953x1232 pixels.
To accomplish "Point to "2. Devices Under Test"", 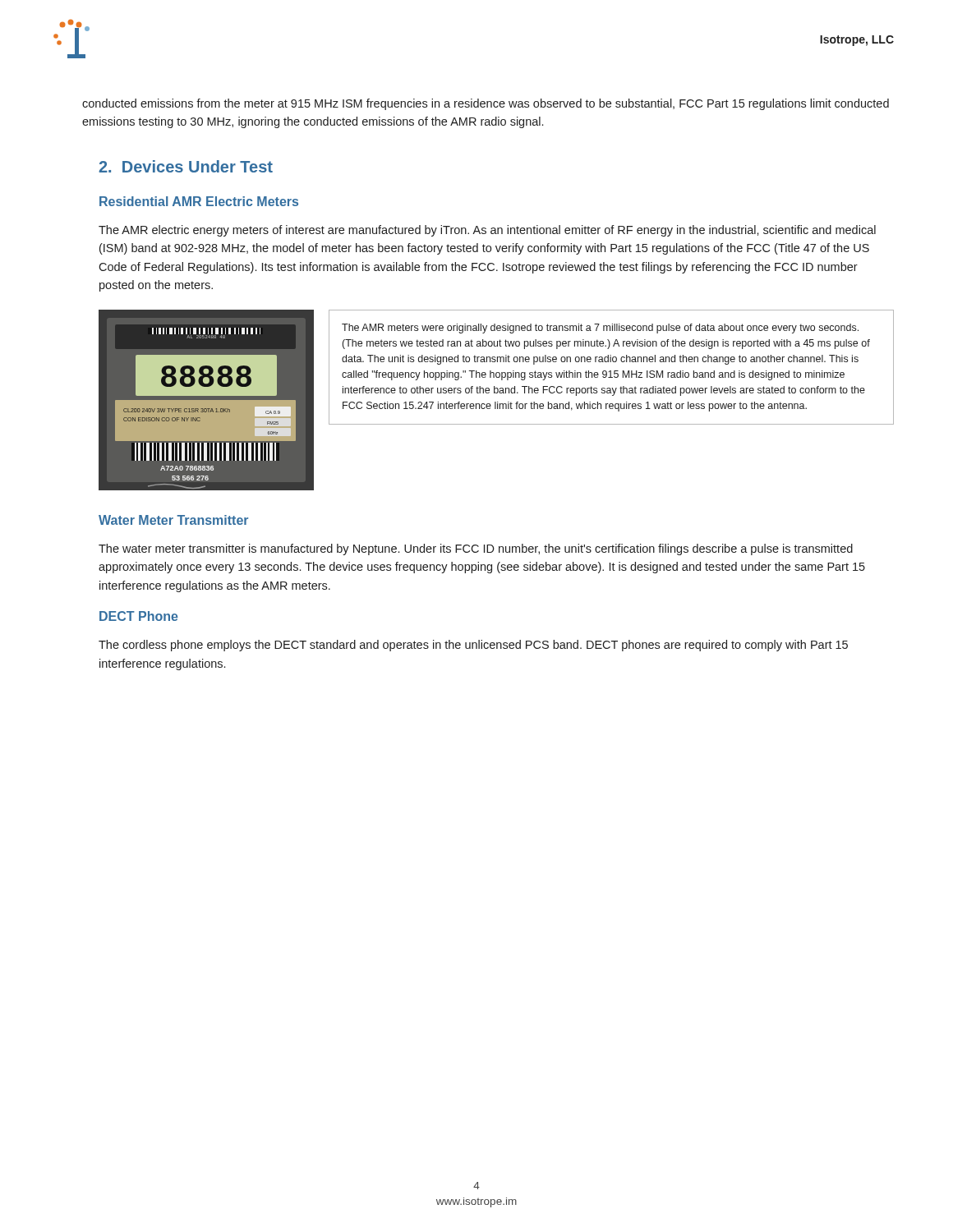I will tap(186, 167).
